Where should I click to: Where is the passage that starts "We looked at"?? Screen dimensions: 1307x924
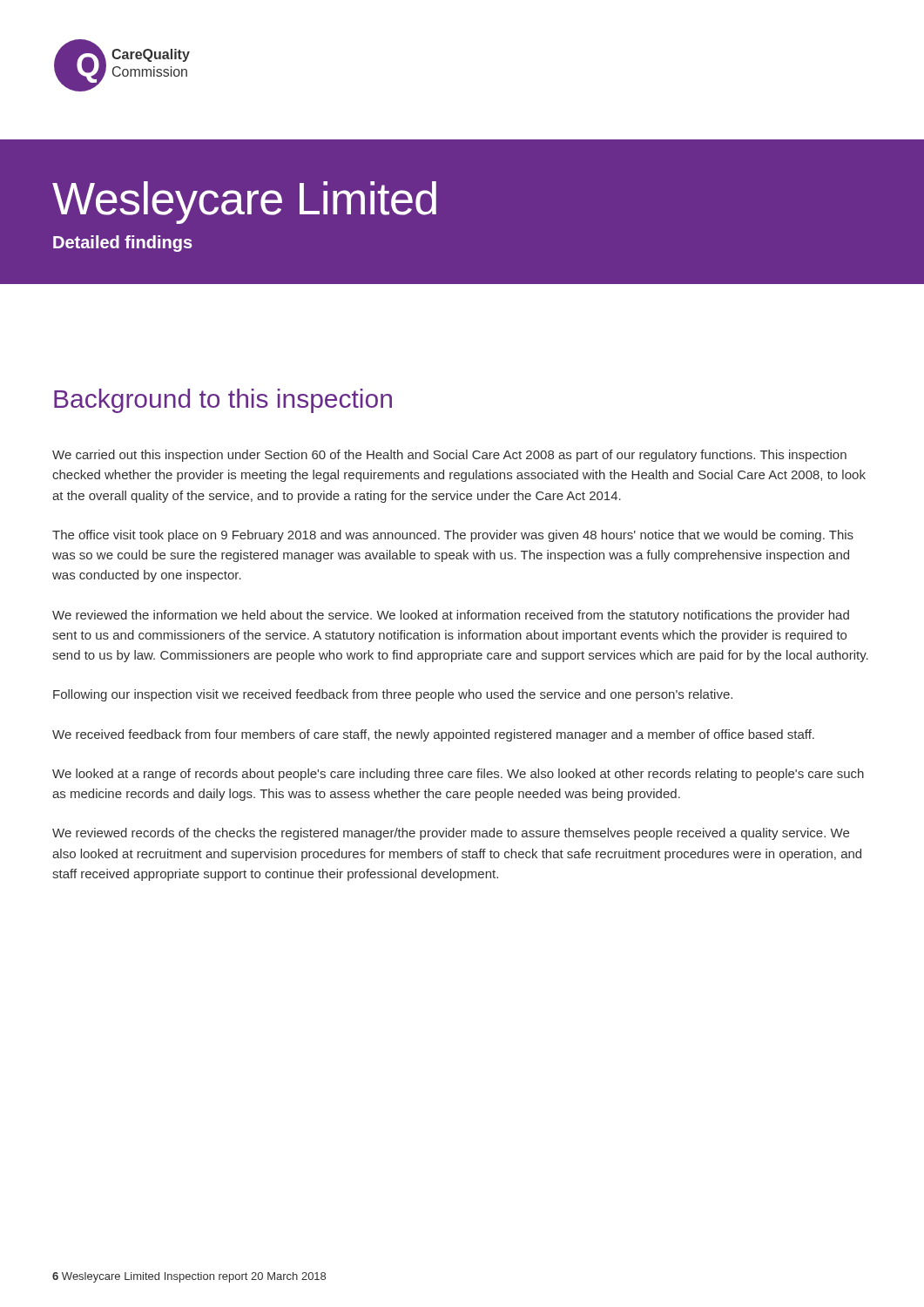click(x=462, y=783)
